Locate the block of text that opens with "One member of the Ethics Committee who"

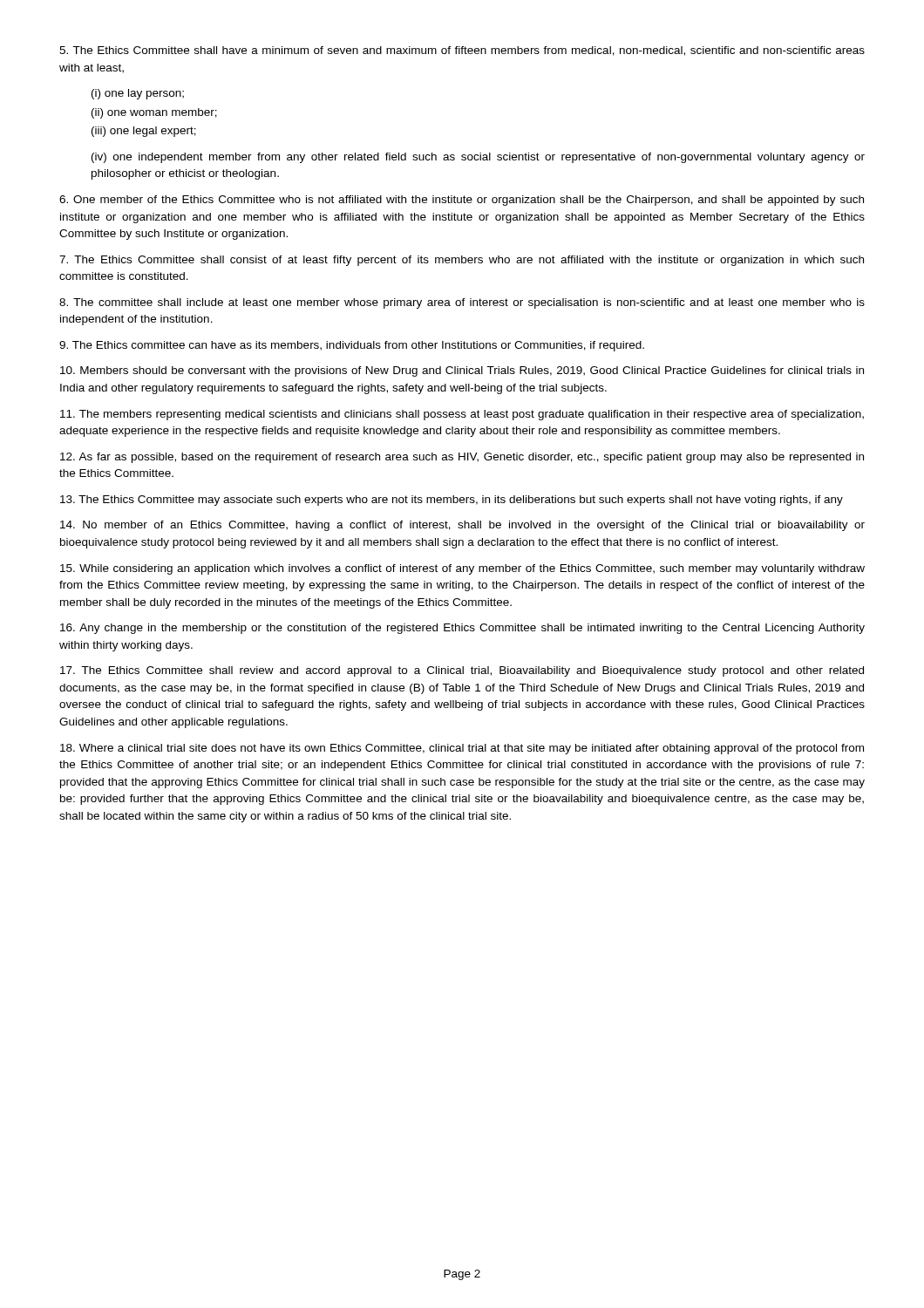462,217
